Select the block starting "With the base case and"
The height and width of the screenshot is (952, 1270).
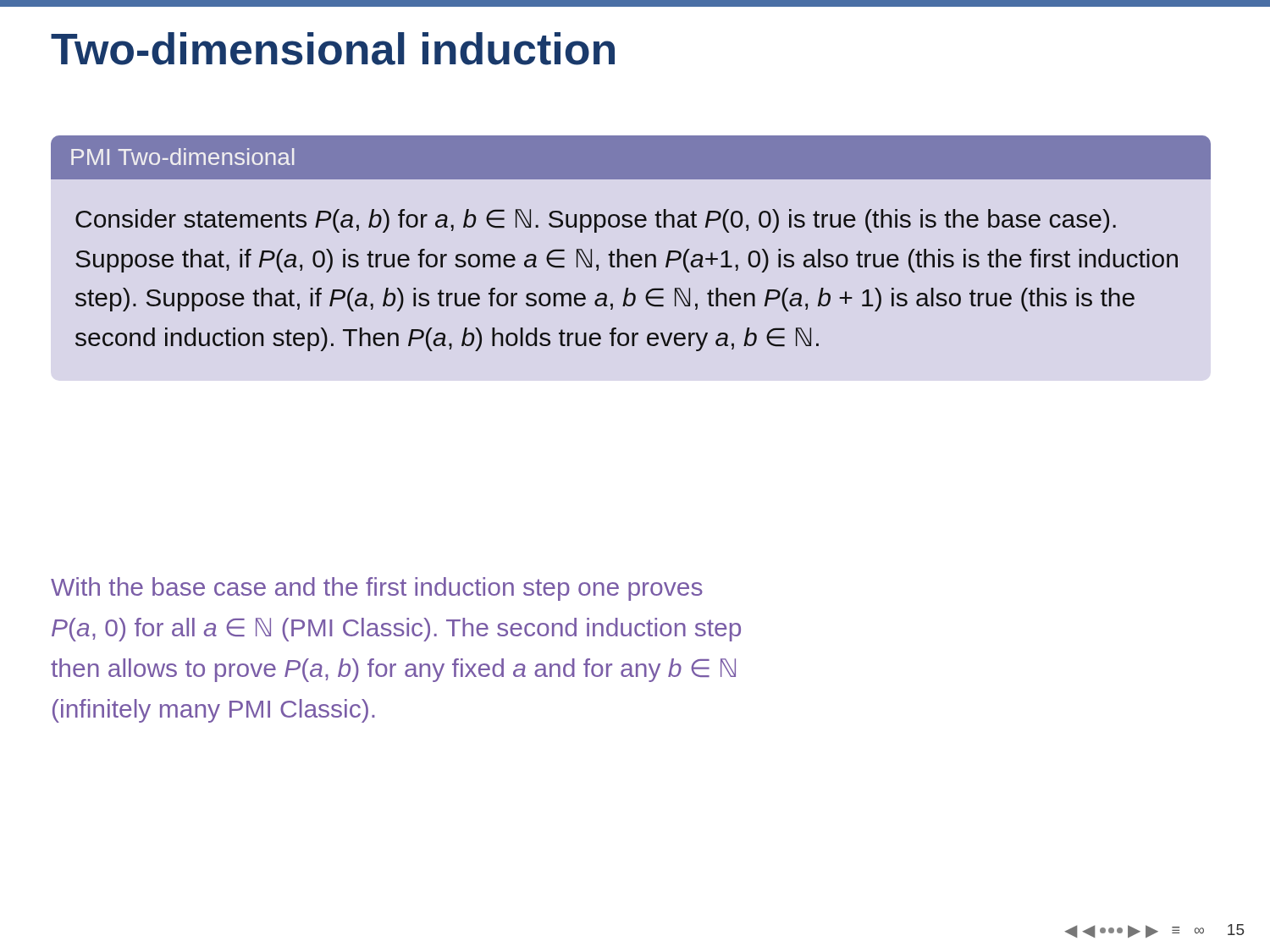point(396,648)
